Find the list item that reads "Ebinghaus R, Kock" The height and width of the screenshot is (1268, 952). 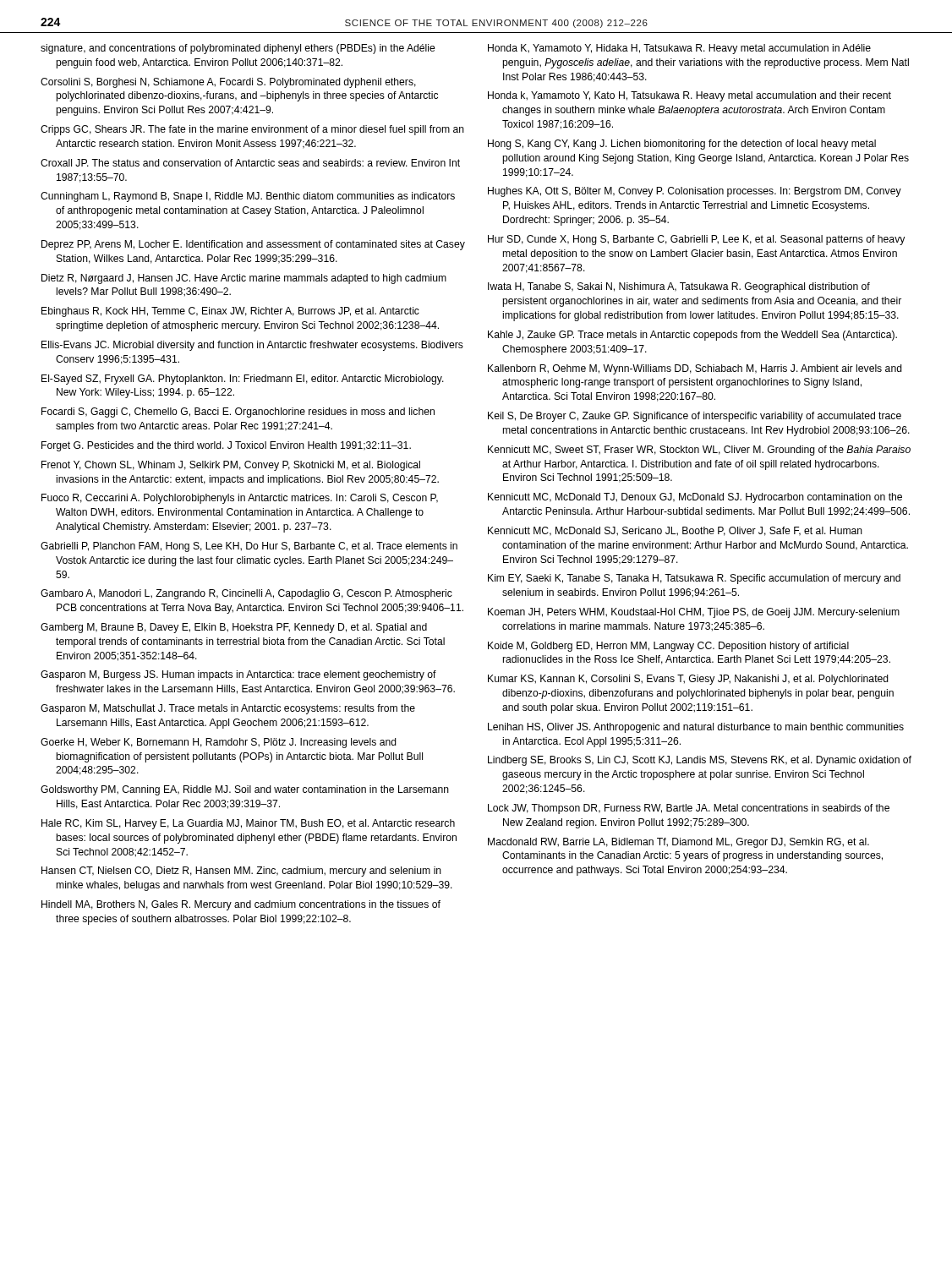(240, 318)
